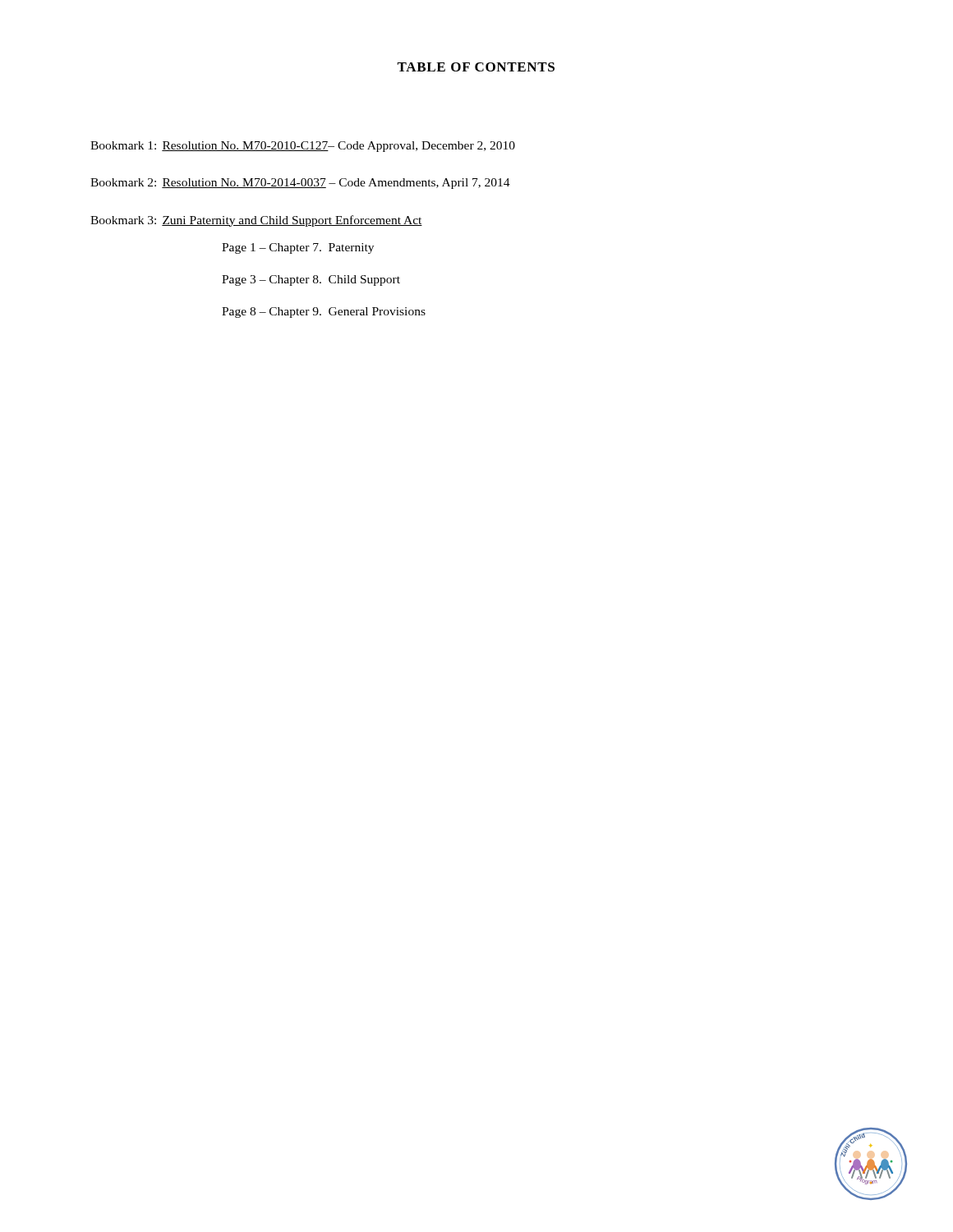Select the element starting "Bookmark 2: Resolution No."

tap(300, 182)
